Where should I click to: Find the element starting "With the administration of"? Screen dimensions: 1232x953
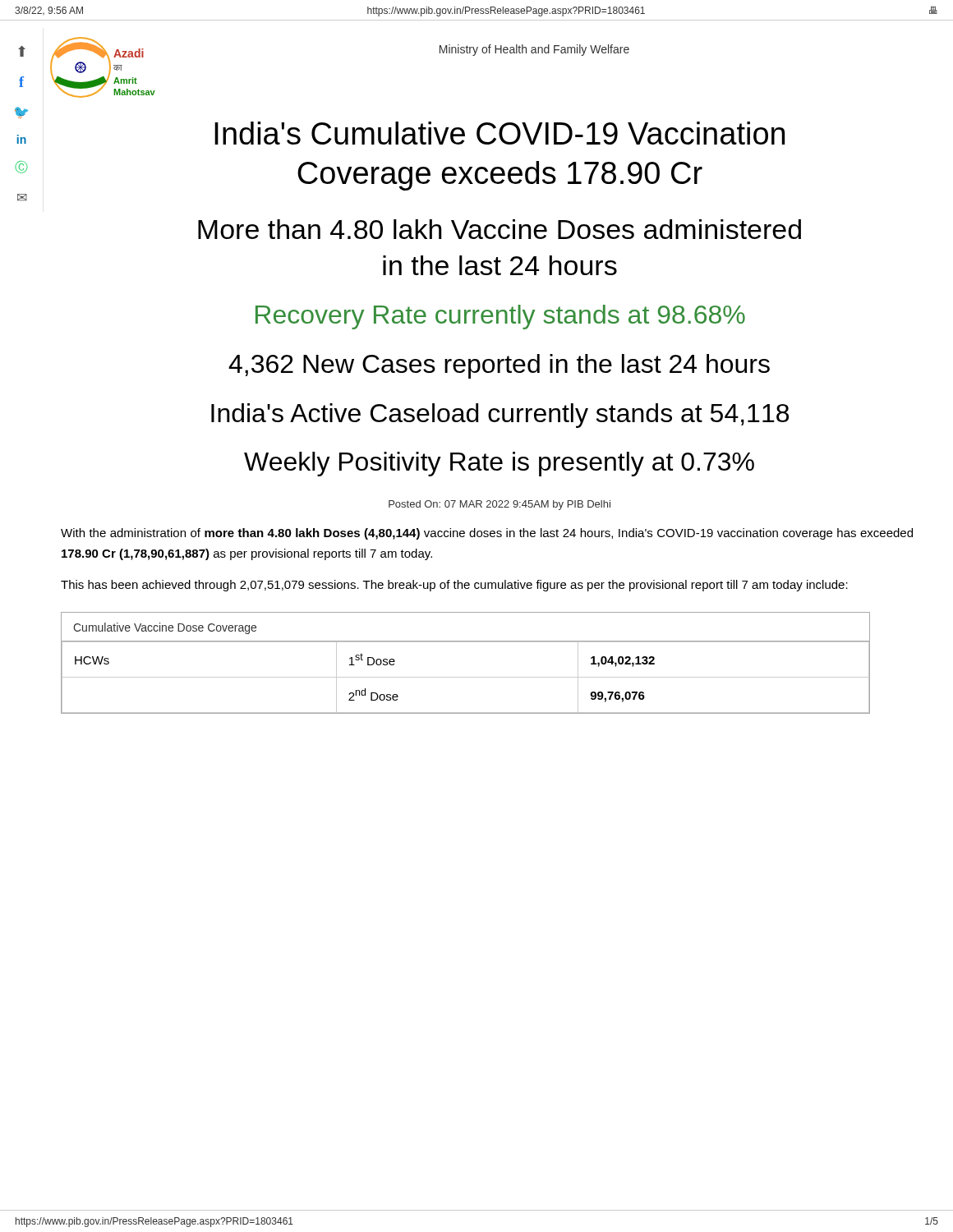pos(487,543)
